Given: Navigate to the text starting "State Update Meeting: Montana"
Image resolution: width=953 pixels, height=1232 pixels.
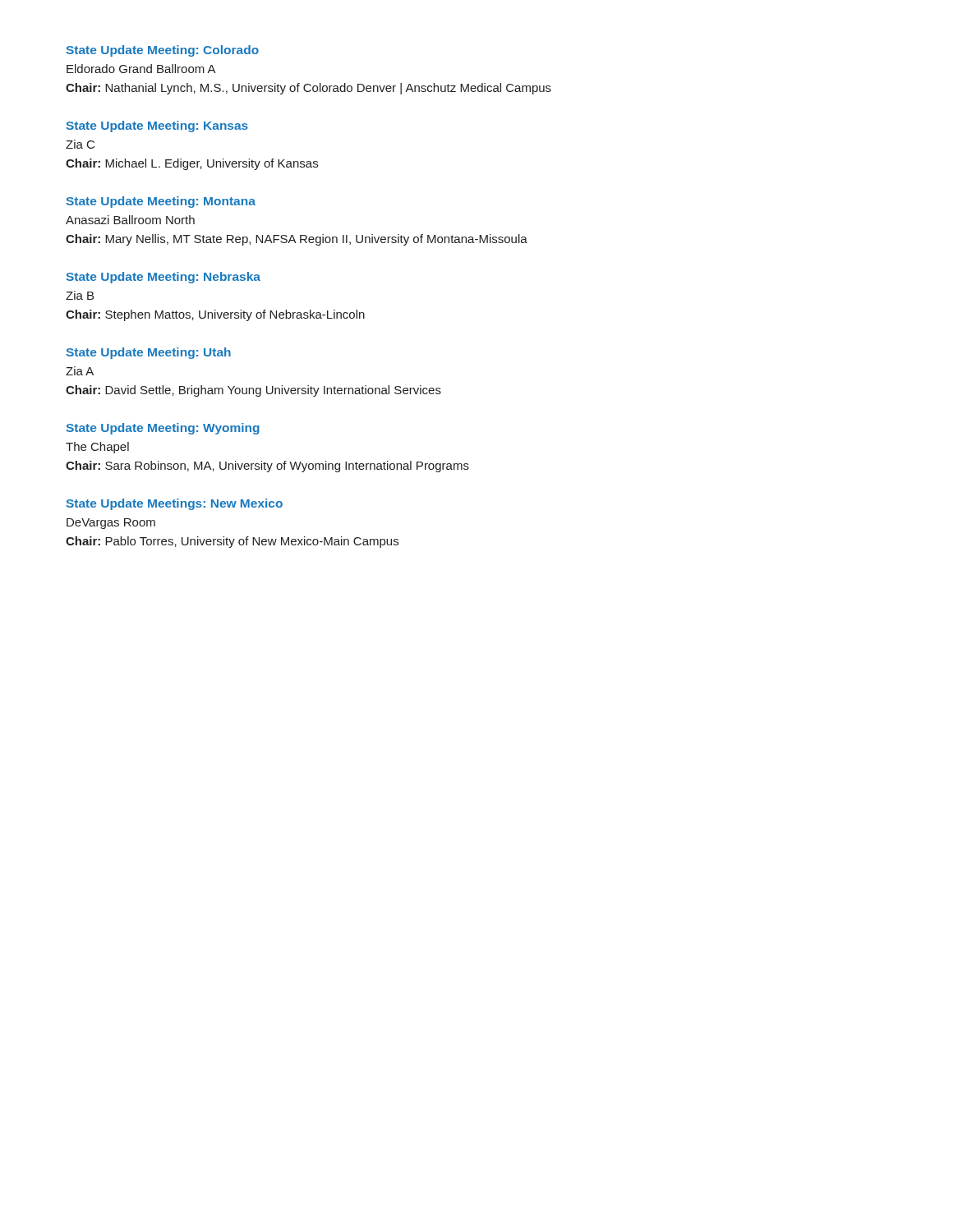Looking at the screenshot, I should point(161,201).
